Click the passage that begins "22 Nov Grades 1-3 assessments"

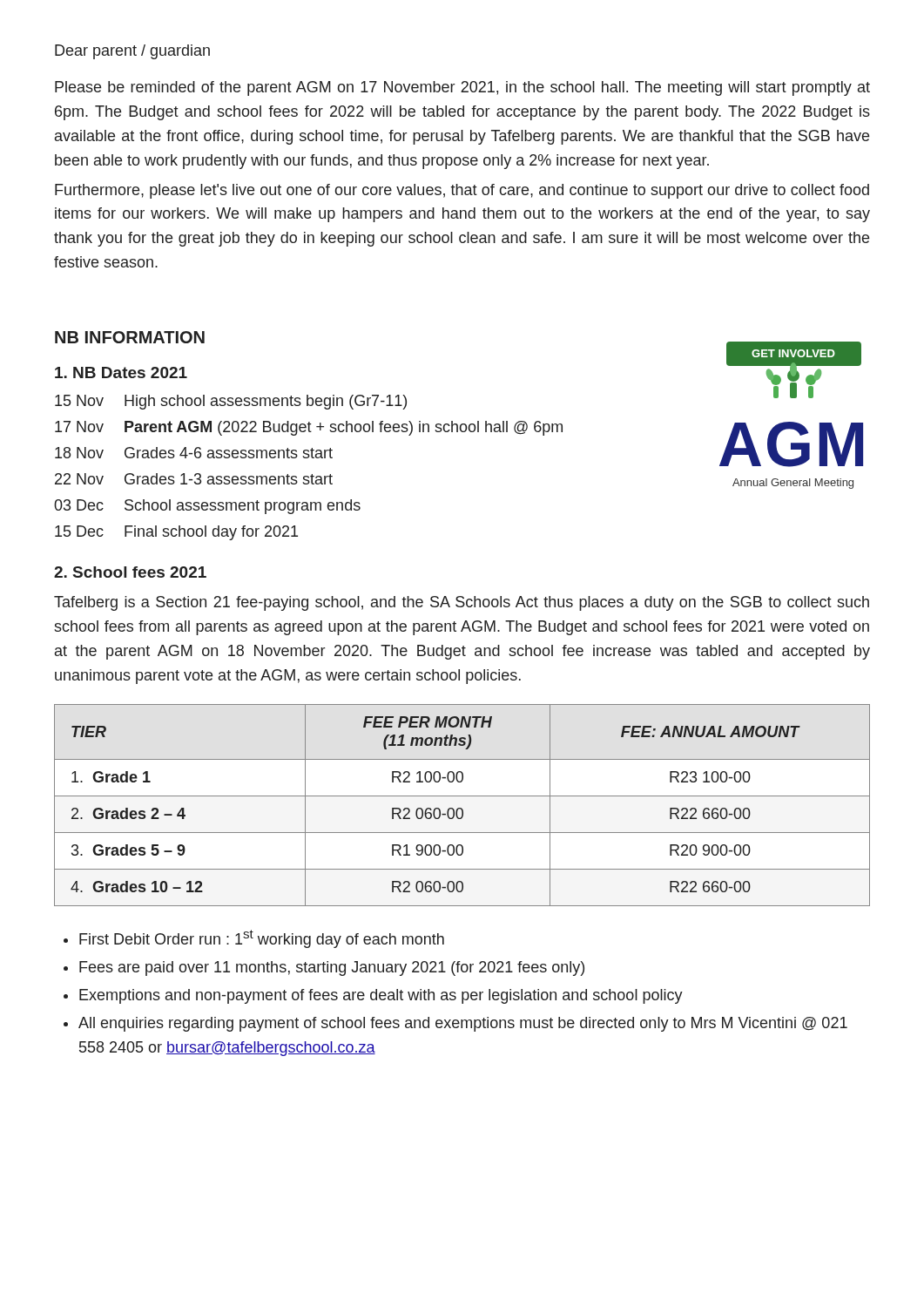(82, 481)
